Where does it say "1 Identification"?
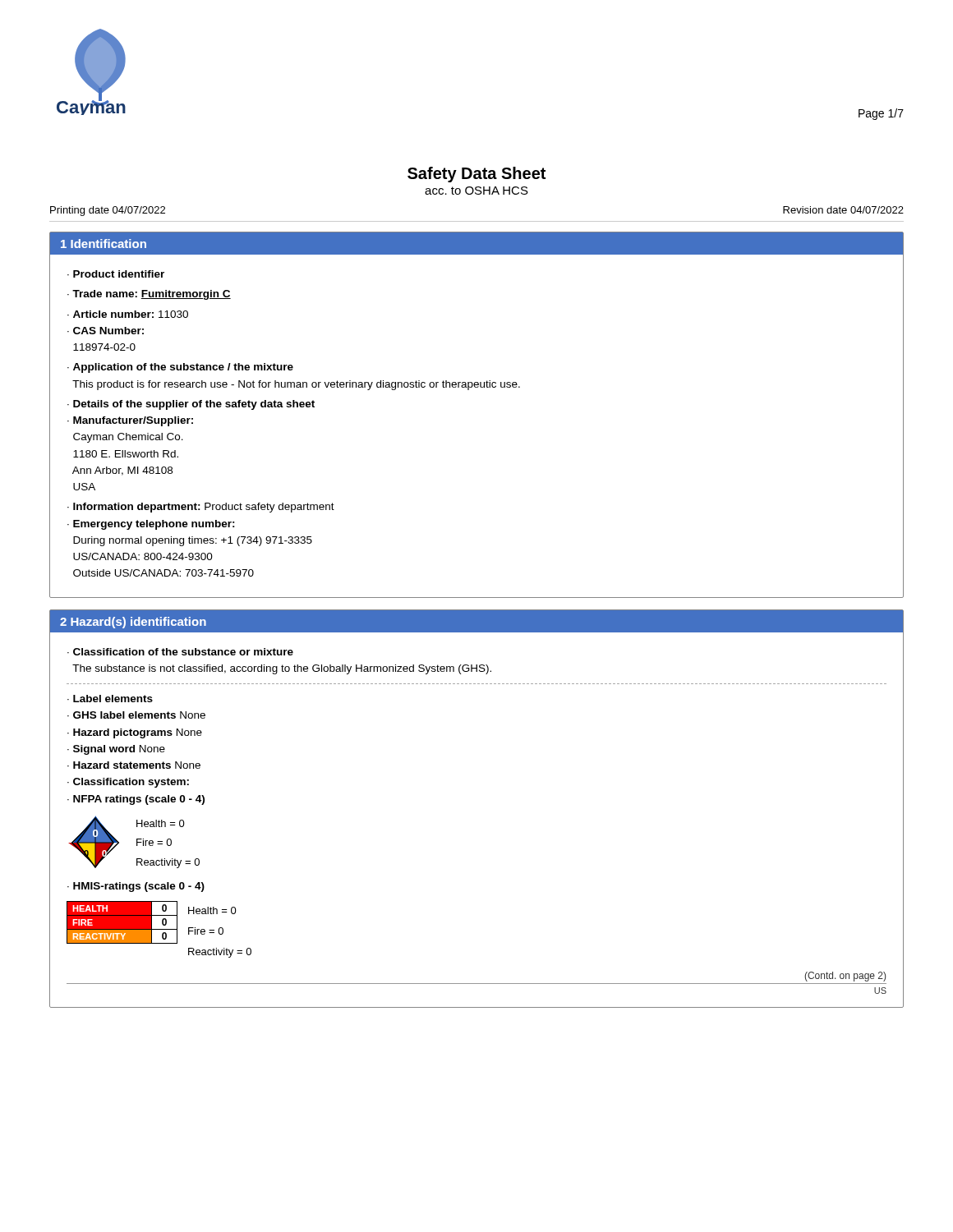Screen dimensions: 1232x953 pos(103,244)
